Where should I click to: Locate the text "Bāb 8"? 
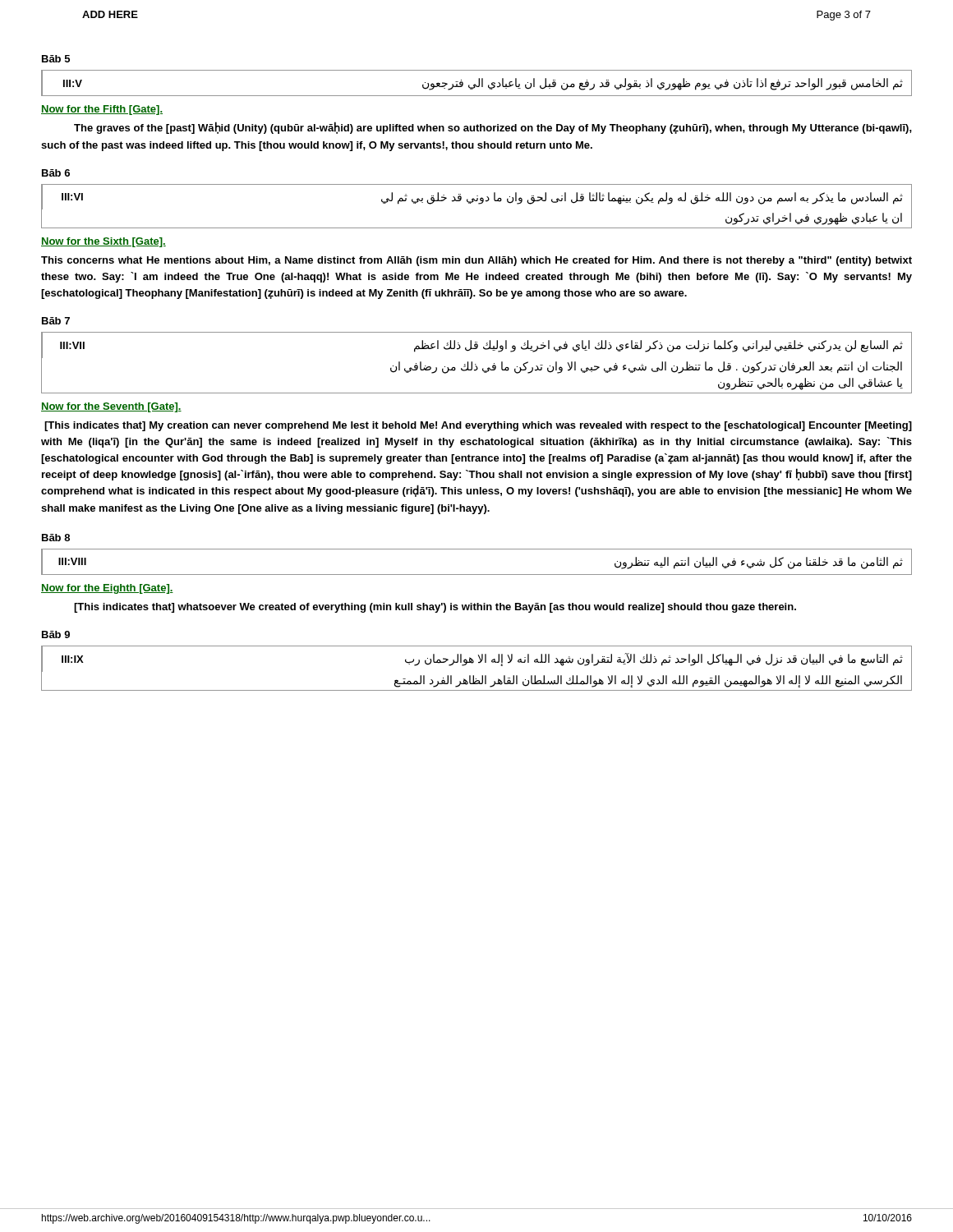click(56, 537)
